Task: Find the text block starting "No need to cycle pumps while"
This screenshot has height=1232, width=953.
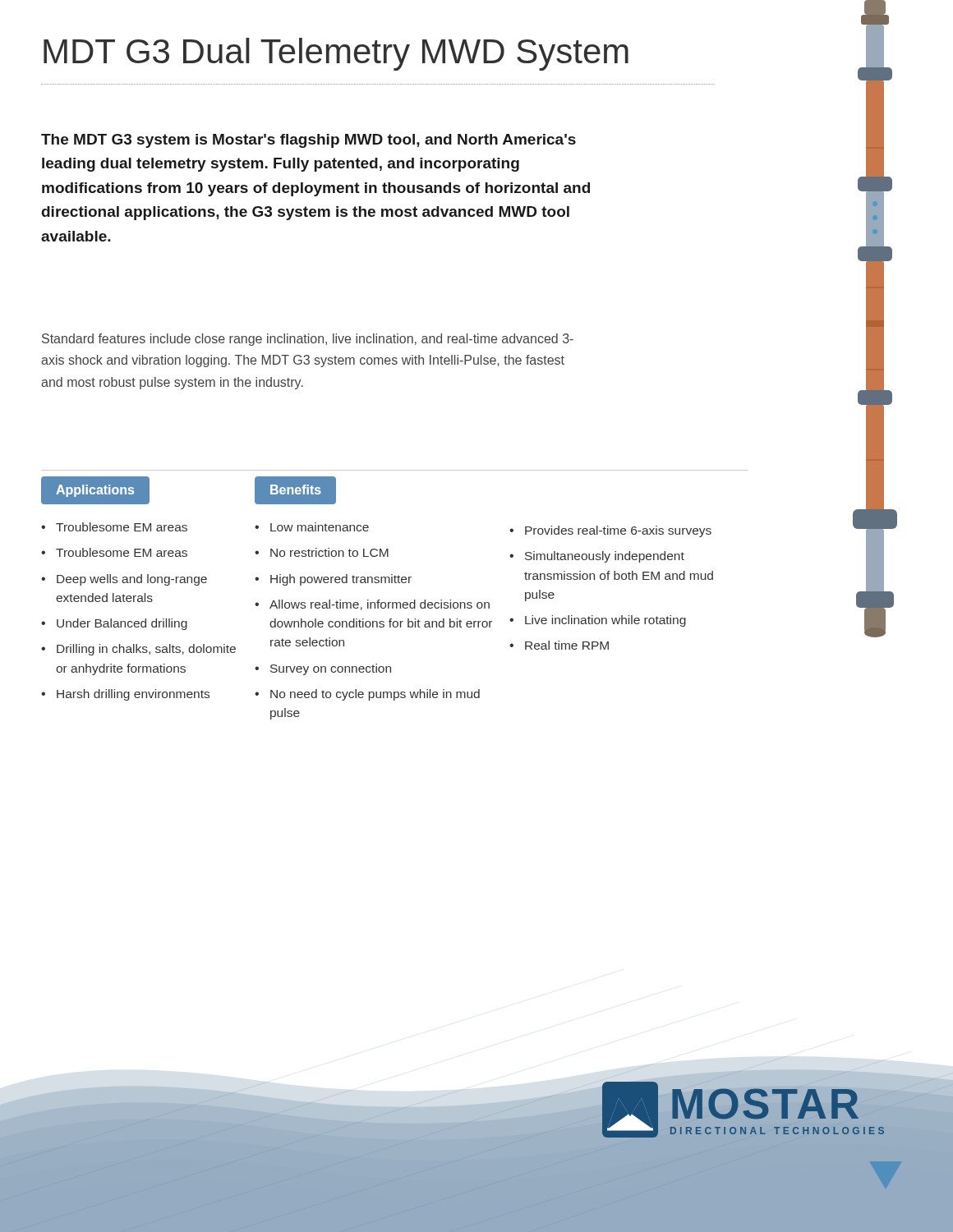Action: (x=375, y=703)
